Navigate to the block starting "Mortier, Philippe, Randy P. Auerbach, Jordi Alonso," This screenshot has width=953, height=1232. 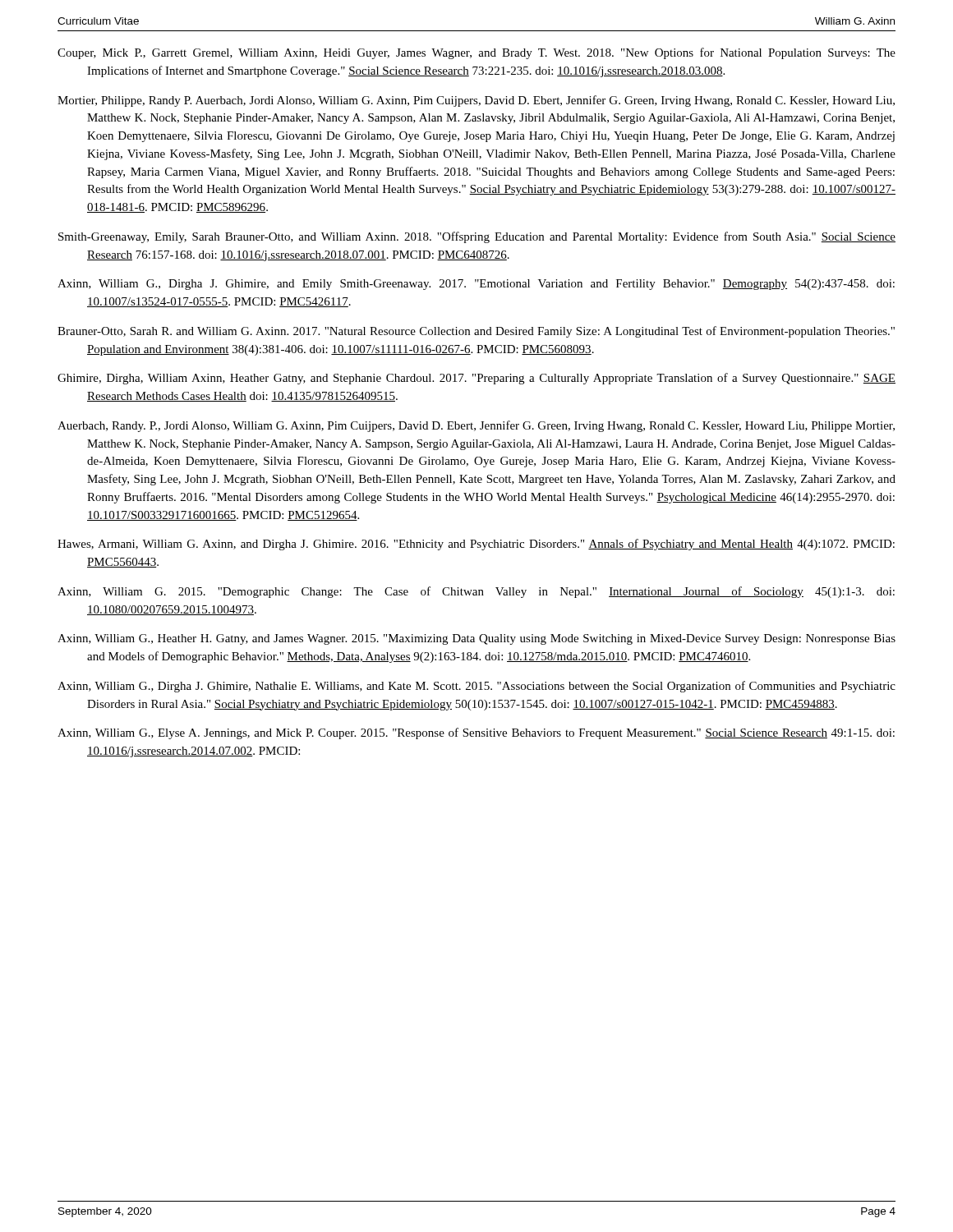[476, 154]
